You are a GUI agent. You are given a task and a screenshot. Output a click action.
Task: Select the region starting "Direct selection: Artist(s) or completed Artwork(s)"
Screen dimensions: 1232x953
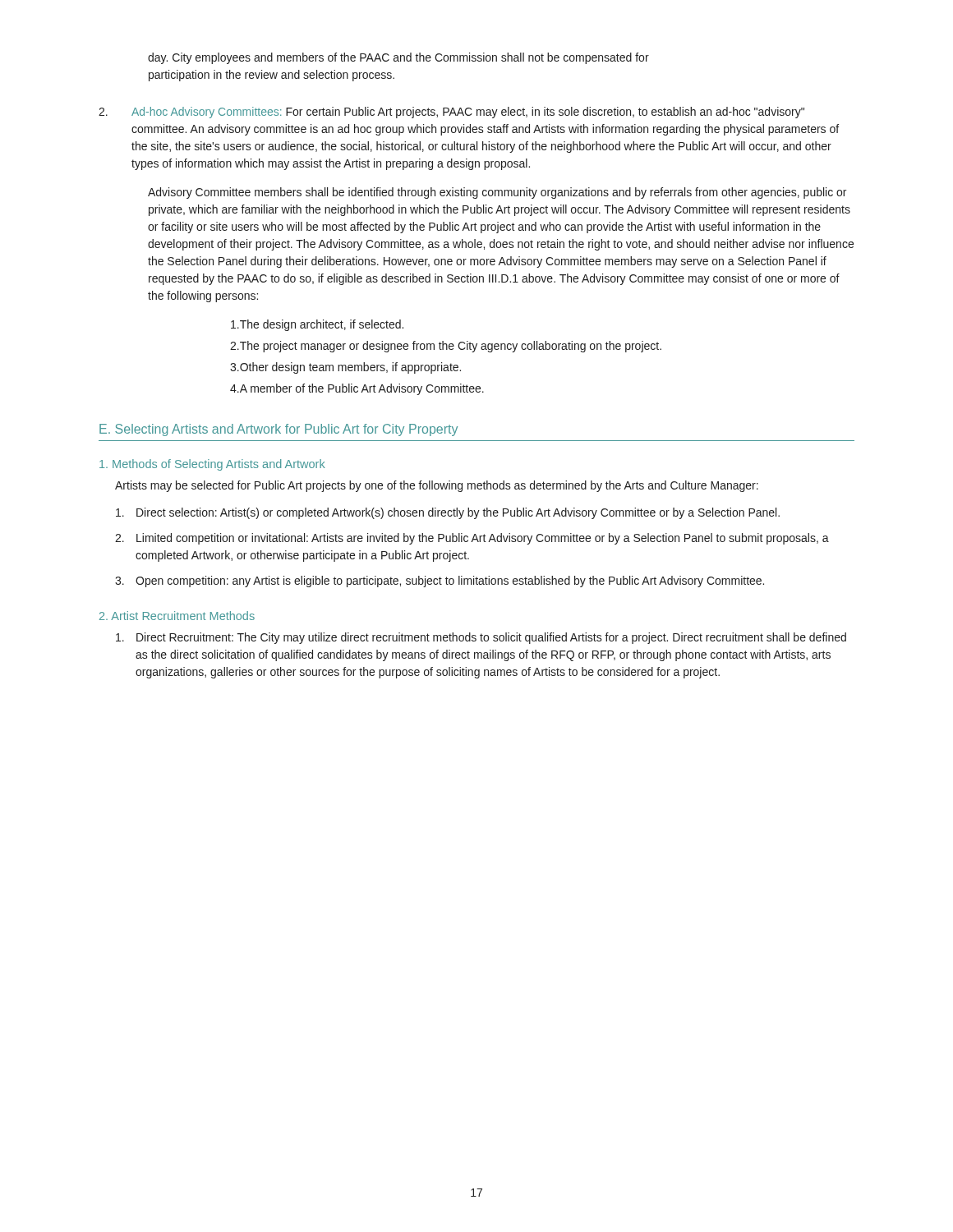point(448,513)
